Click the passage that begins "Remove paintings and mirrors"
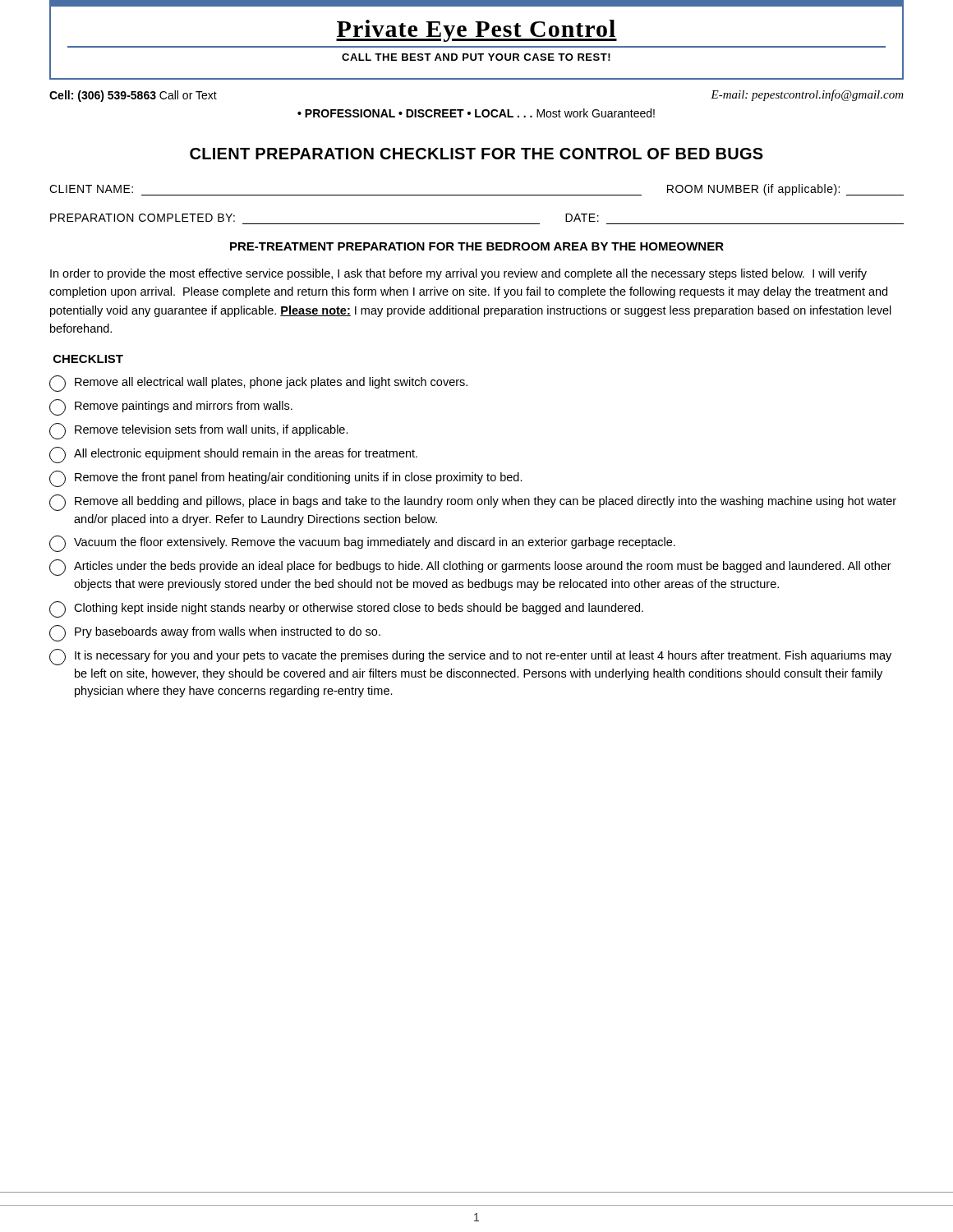 (171, 407)
